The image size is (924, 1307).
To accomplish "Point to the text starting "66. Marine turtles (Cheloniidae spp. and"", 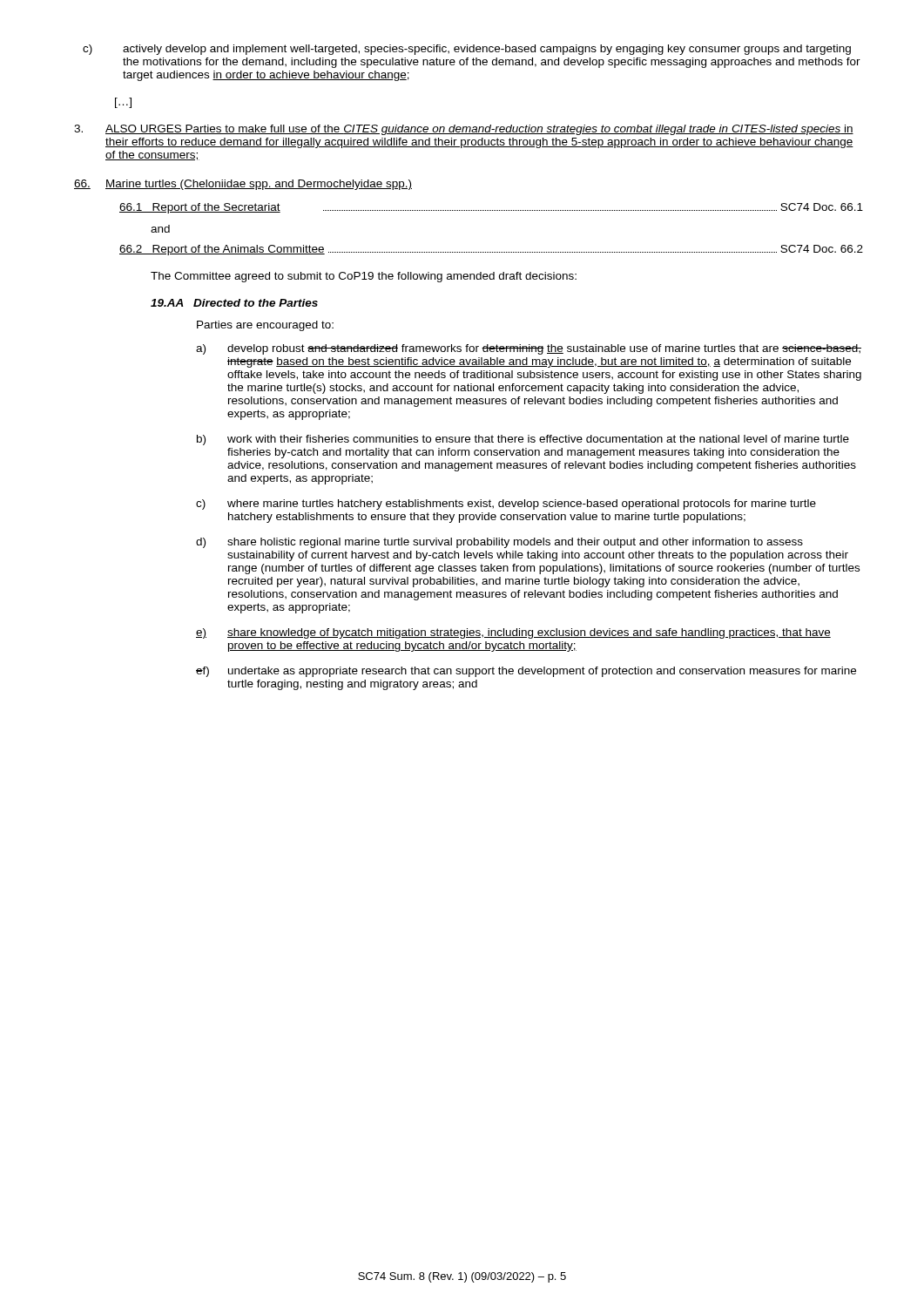I will click(243, 183).
